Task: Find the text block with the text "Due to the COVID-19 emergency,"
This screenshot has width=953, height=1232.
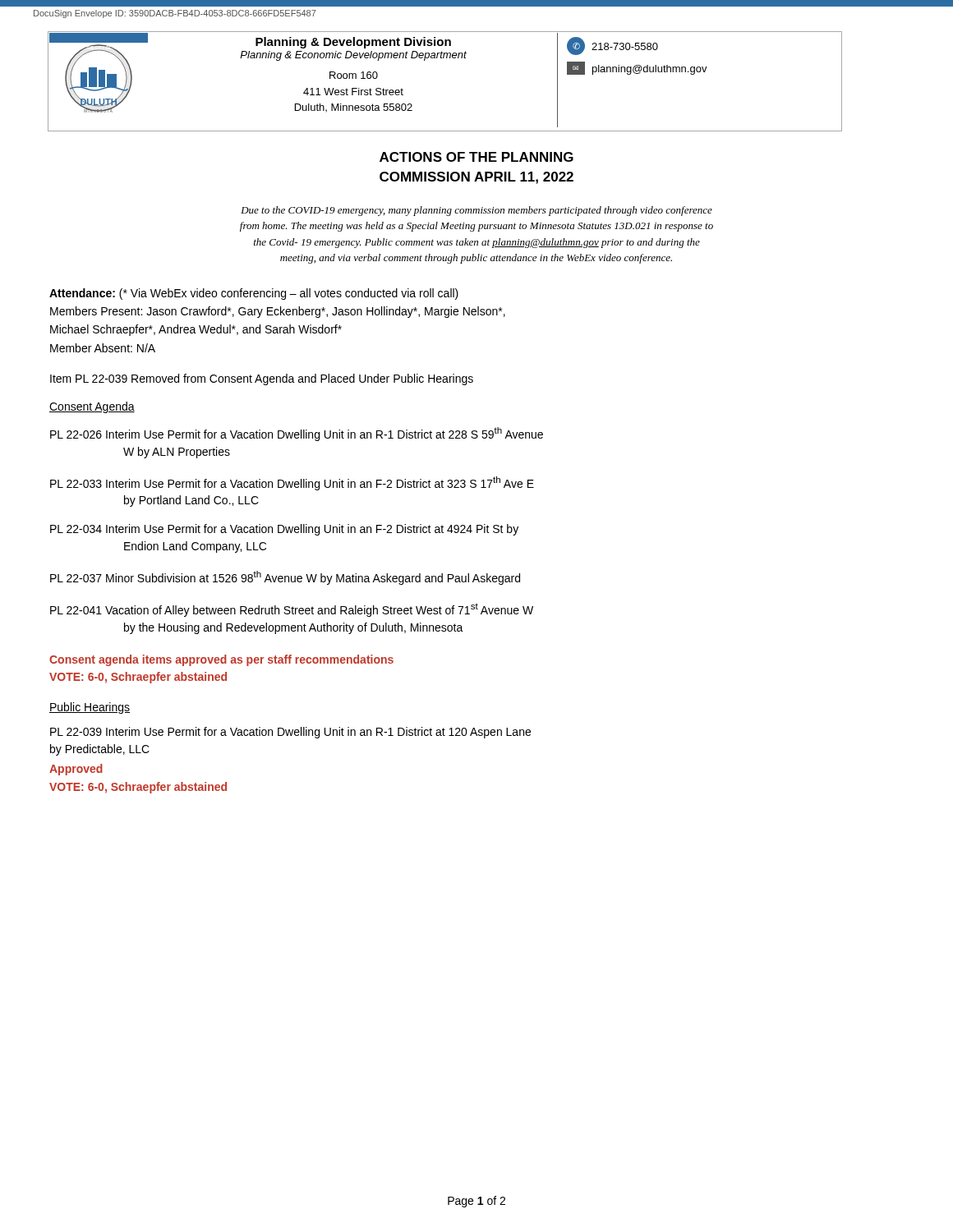Action: [476, 234]
